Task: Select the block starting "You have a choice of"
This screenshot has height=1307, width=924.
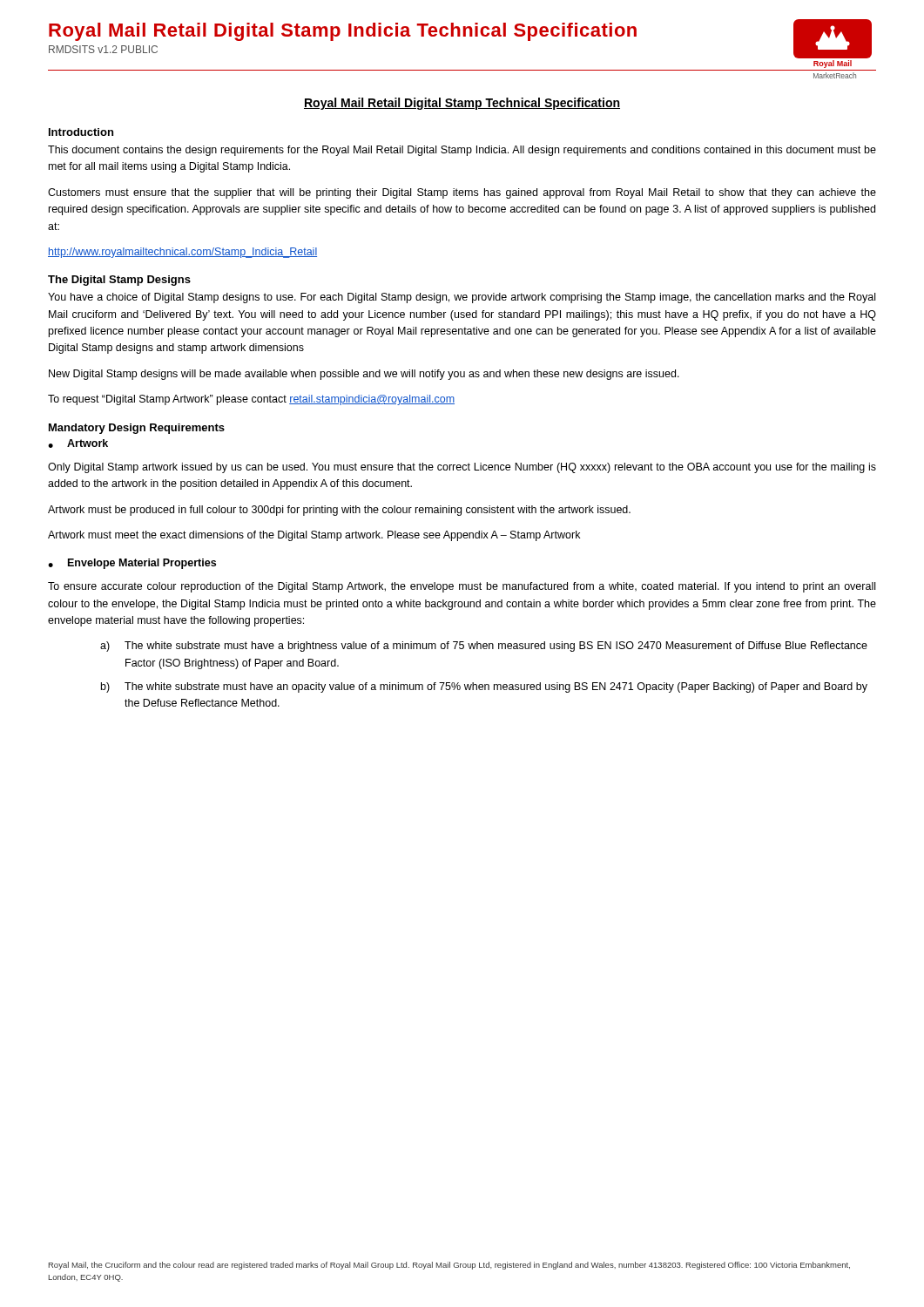Action: click(462, 323)
